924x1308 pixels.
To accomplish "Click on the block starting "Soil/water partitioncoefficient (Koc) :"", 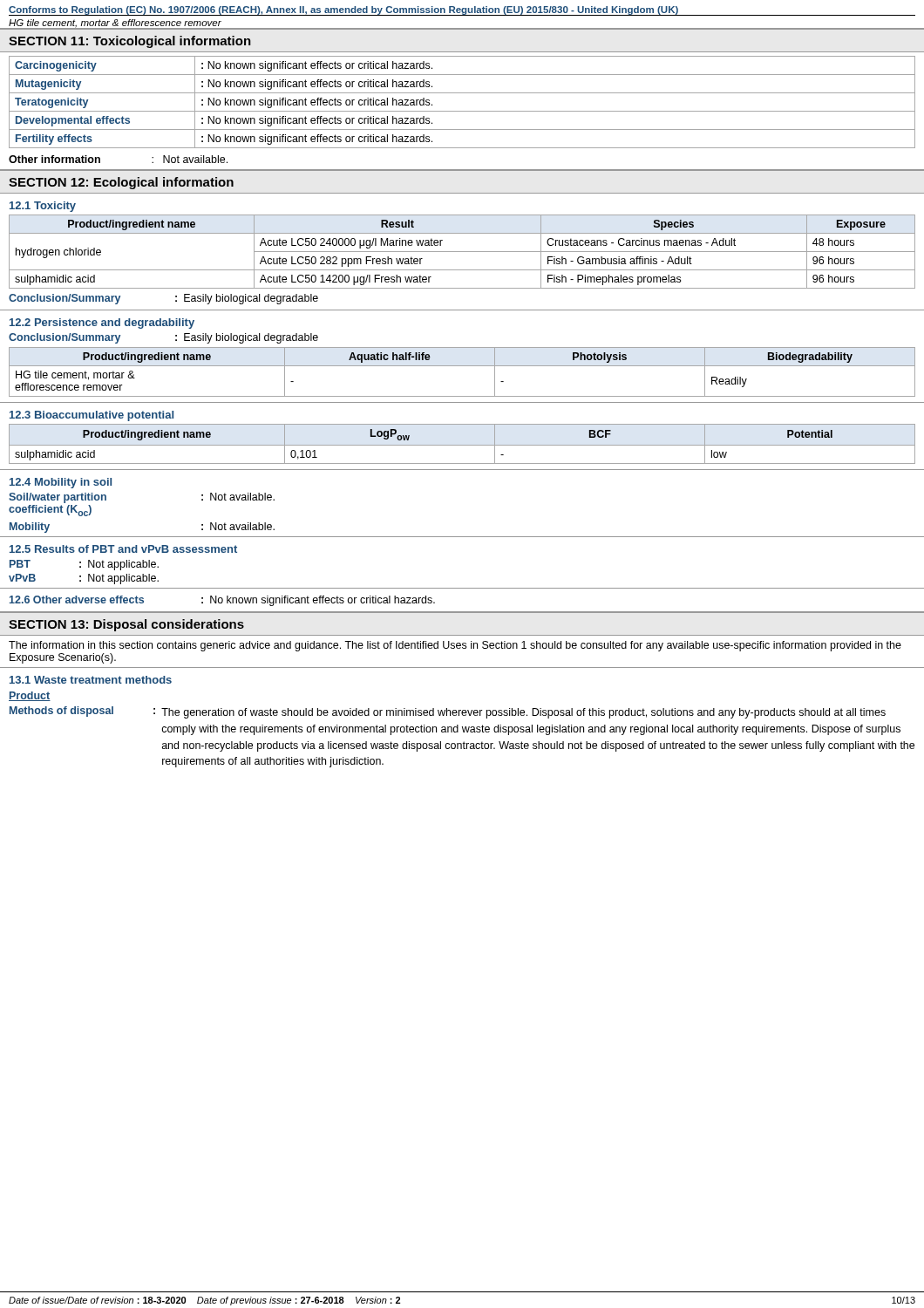I will (x=58, y=497).
